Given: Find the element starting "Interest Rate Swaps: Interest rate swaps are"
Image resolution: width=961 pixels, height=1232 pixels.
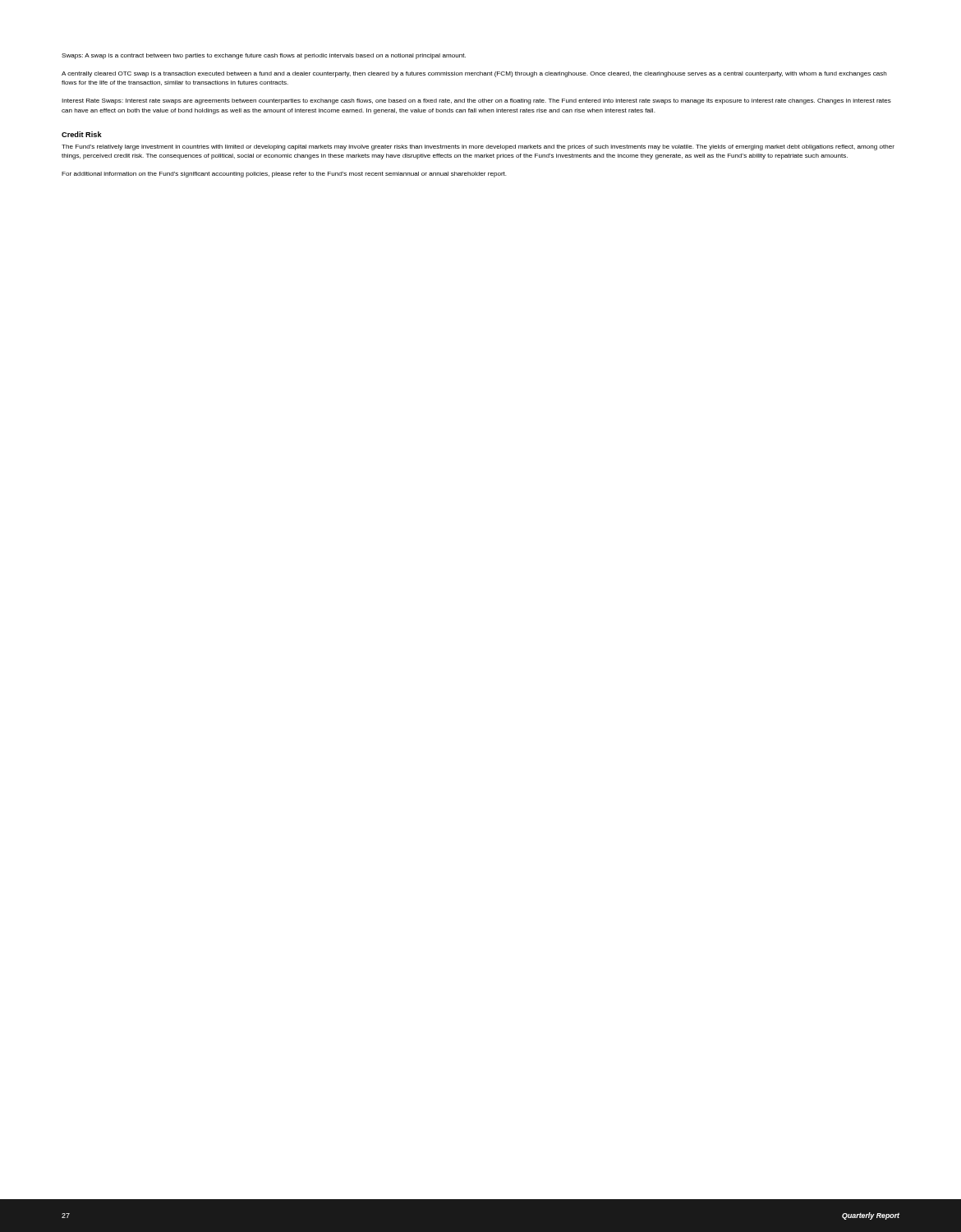Looking at the screenshot, I should coord(476,106).
